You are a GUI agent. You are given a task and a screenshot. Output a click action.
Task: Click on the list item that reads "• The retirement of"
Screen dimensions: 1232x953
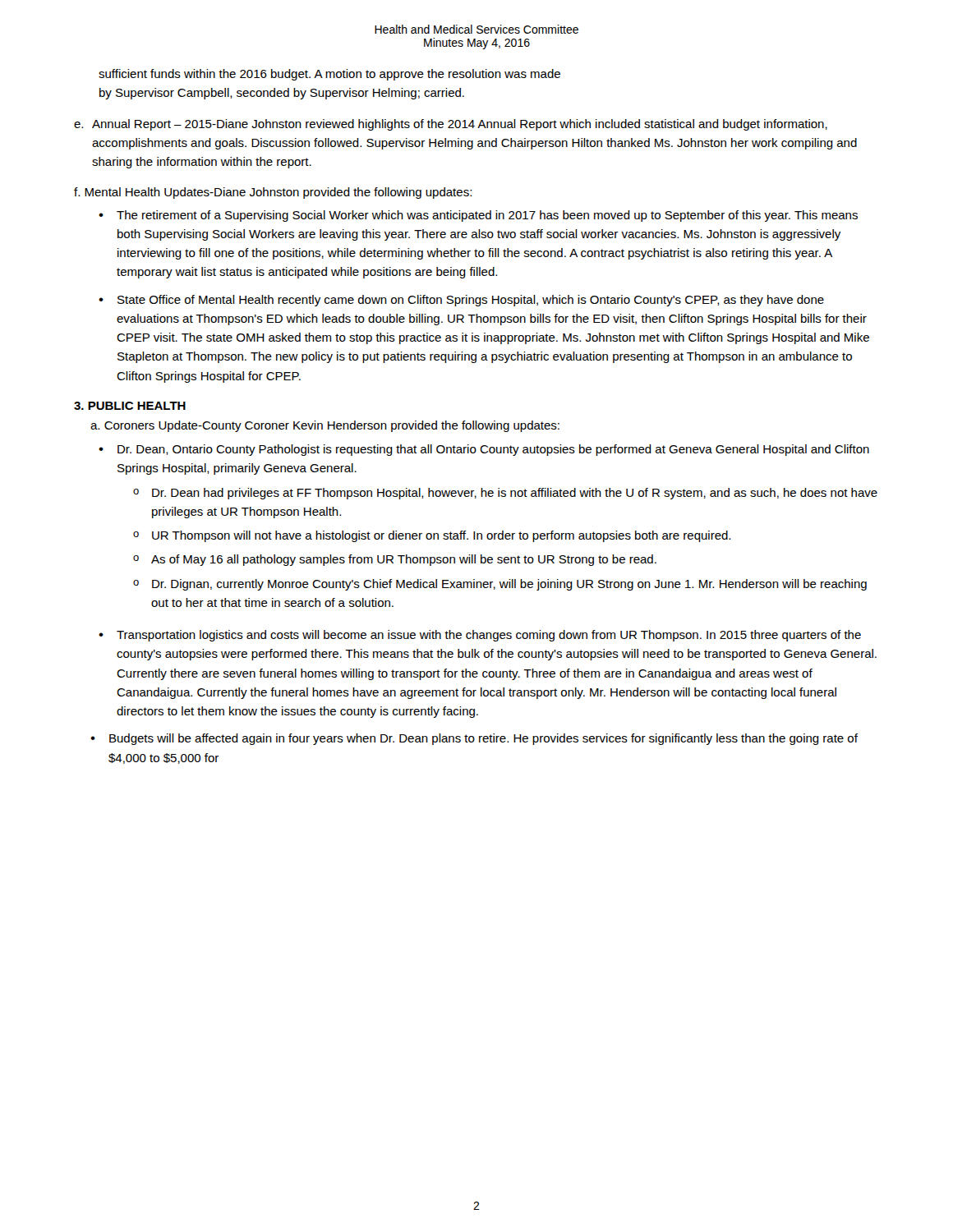pos(489,243)
